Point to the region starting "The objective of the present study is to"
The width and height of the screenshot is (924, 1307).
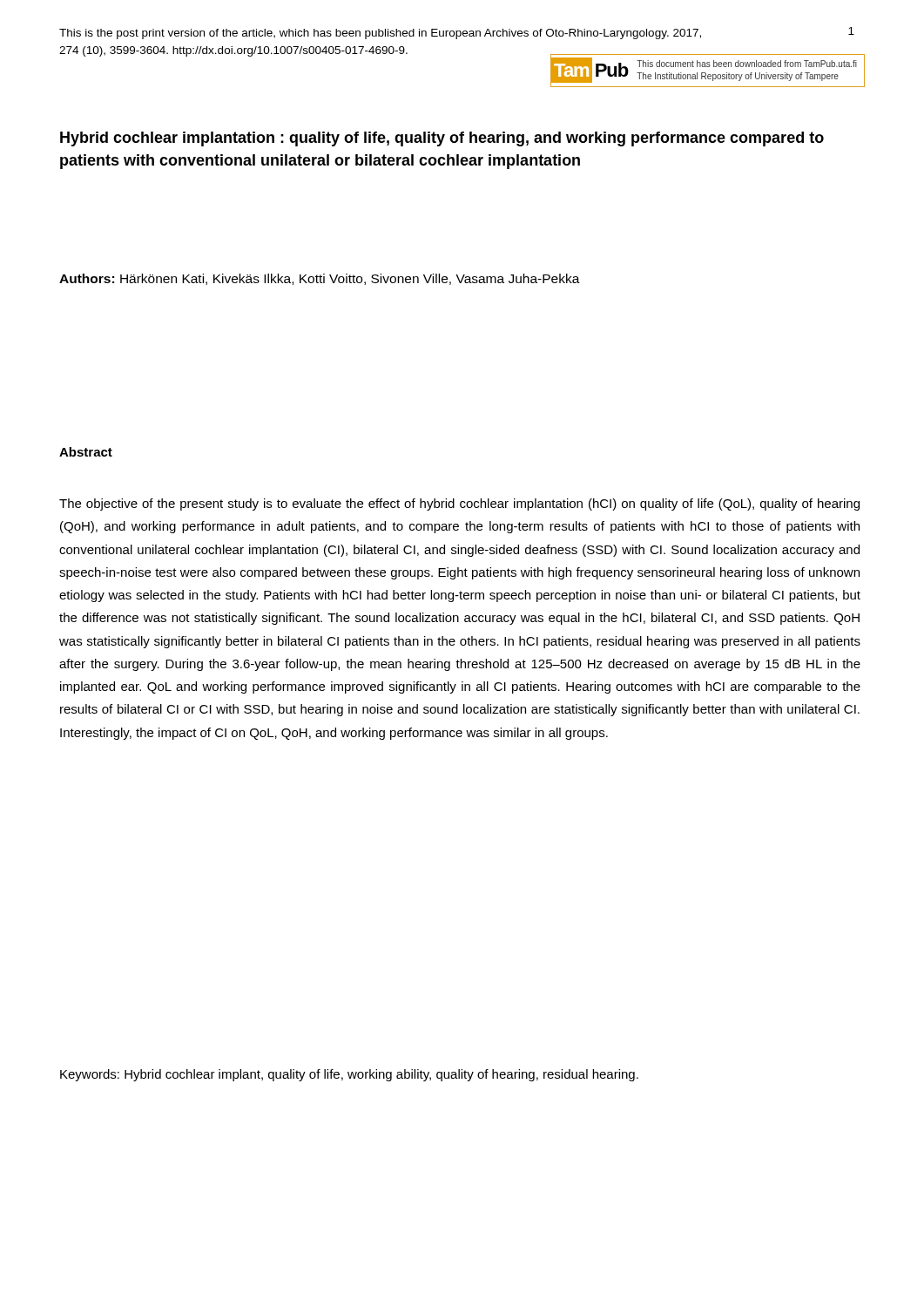pos(460,618)
